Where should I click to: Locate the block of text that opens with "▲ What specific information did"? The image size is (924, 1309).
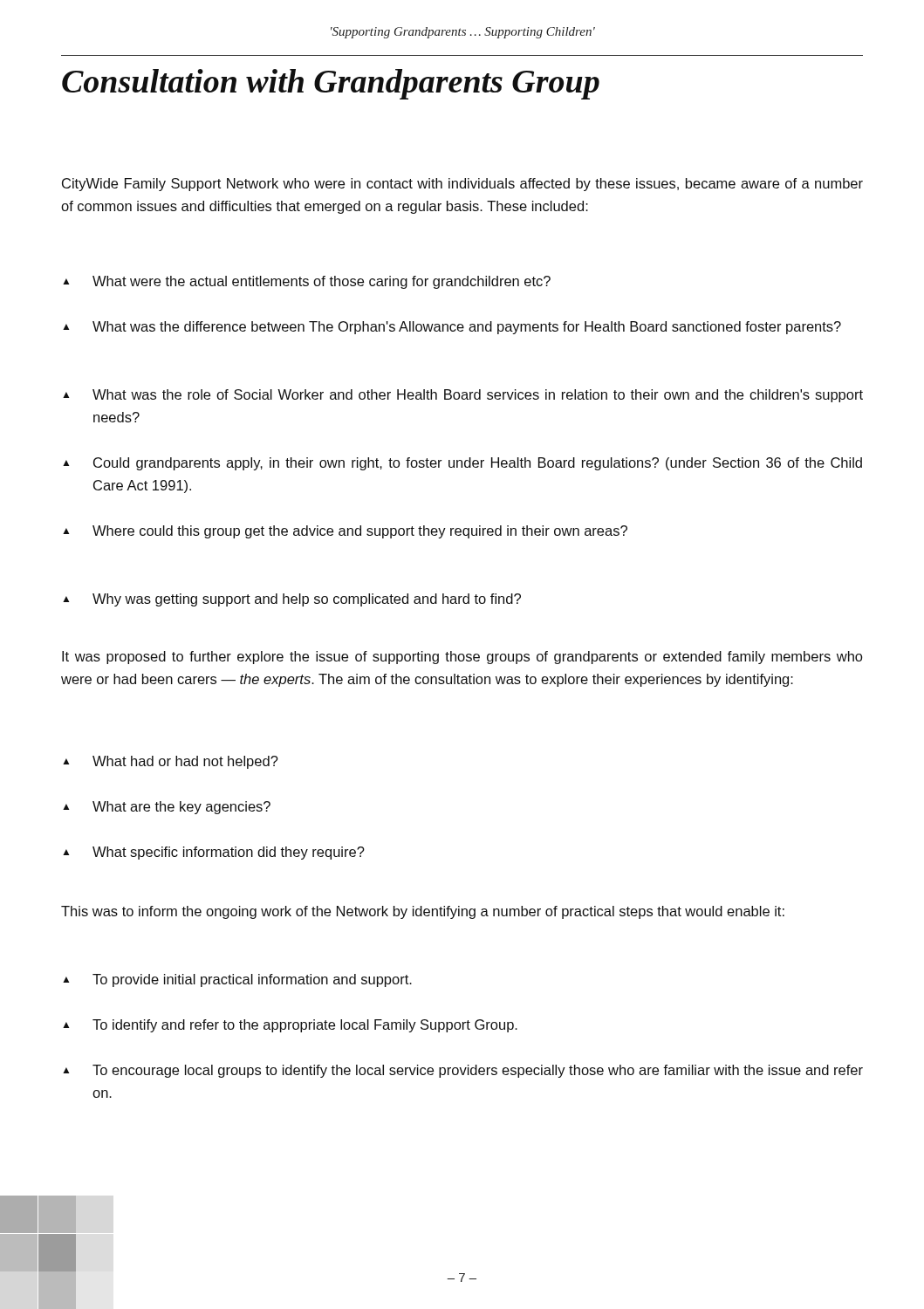point(214,853)
